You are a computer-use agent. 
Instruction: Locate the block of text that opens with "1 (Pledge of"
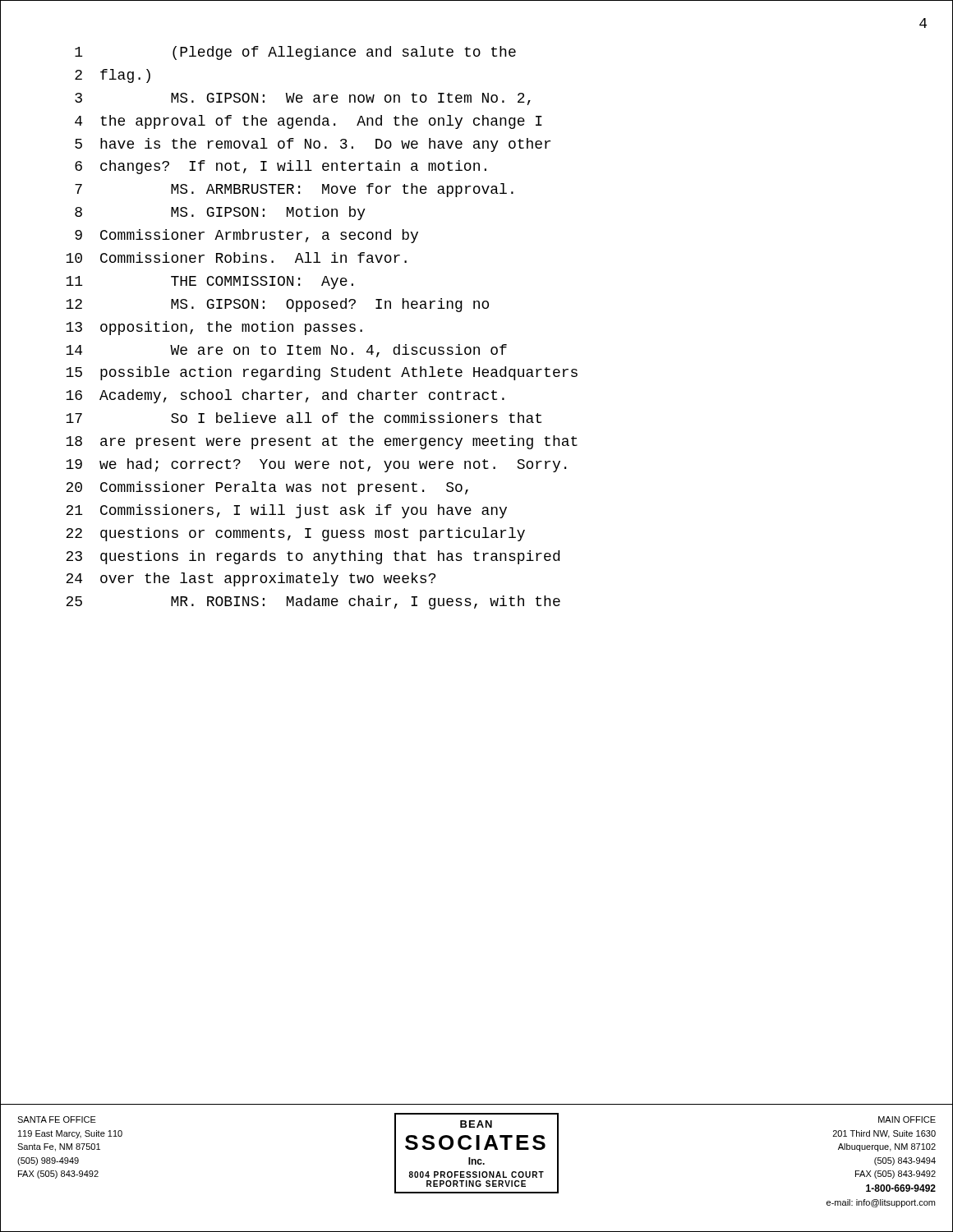point(476,53)
